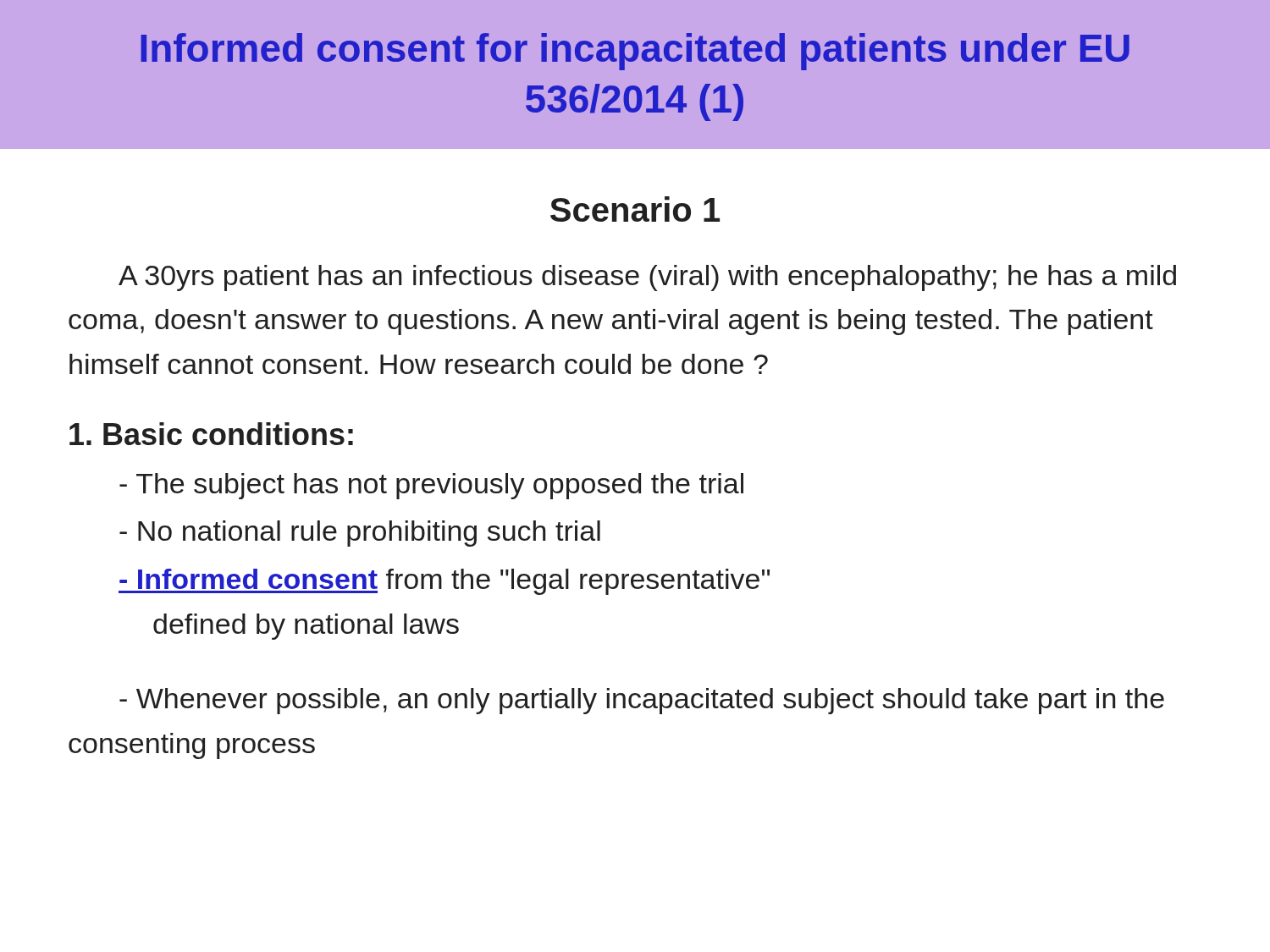Click the passage that begins "Whenever possible, an only partially incapacitated subject should"

(x=616, y=721)
